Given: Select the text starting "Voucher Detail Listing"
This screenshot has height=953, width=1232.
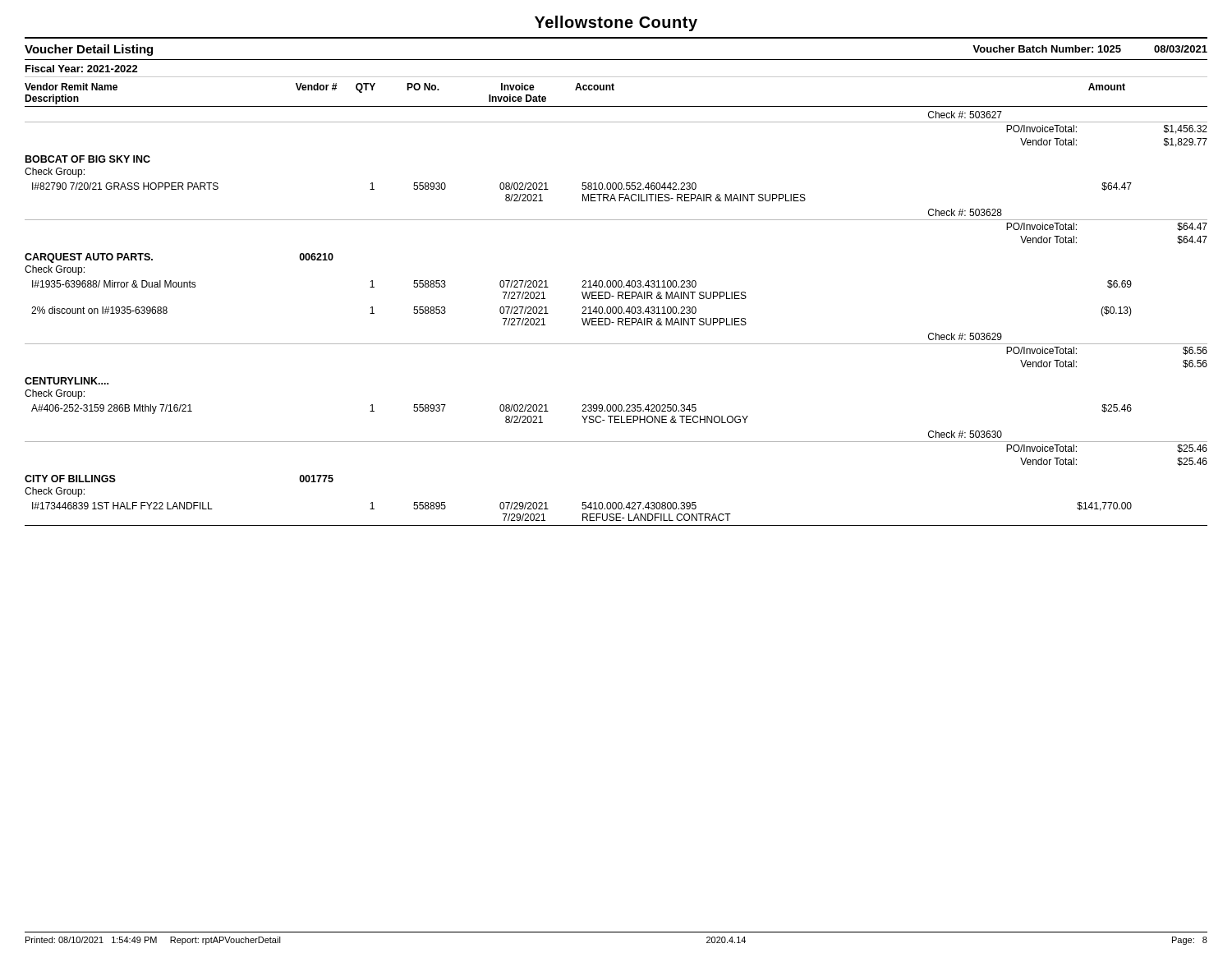Looking at the screenshot, I should pos(89,49).
